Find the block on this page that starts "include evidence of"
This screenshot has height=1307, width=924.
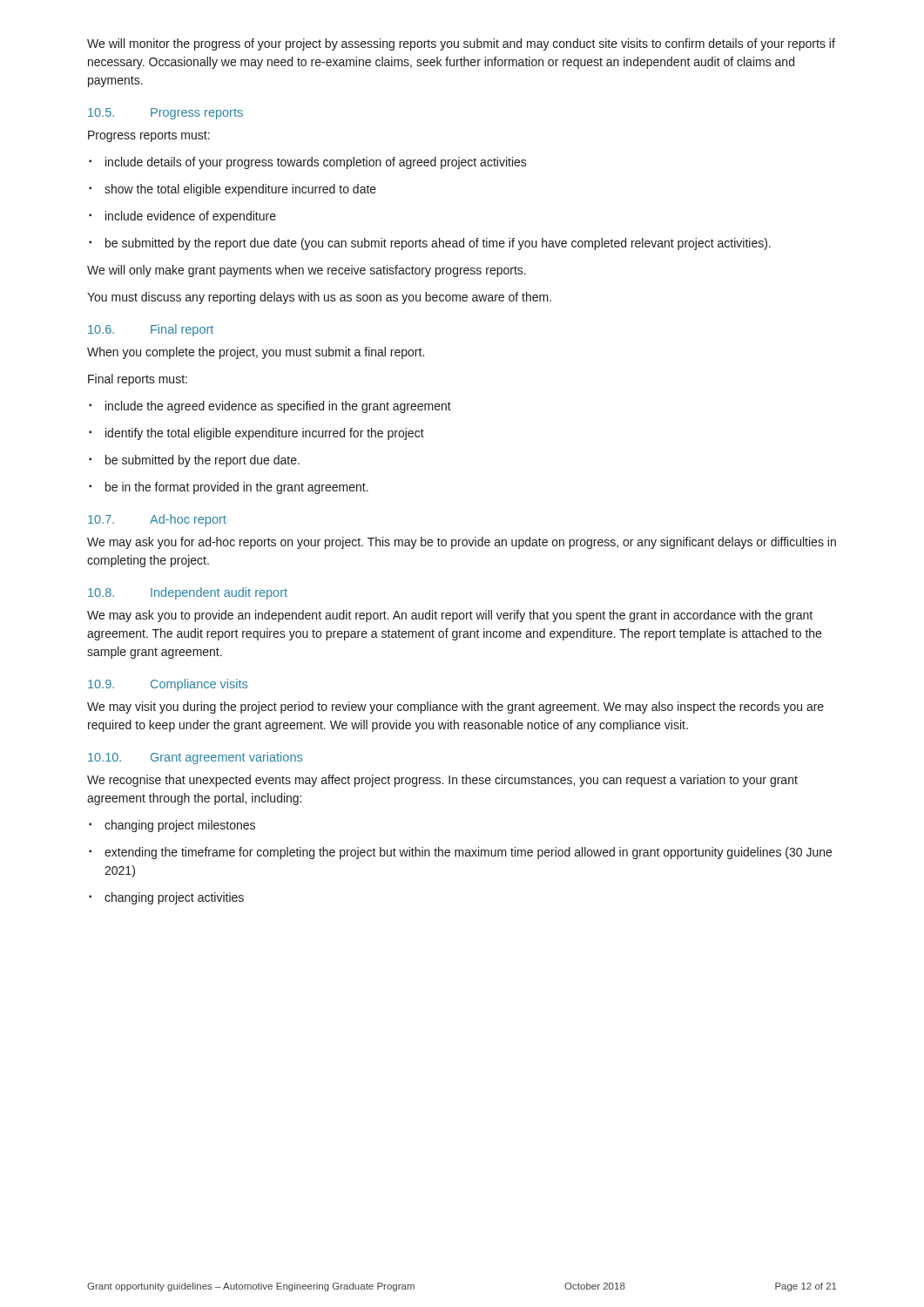(x=182, y=217)
